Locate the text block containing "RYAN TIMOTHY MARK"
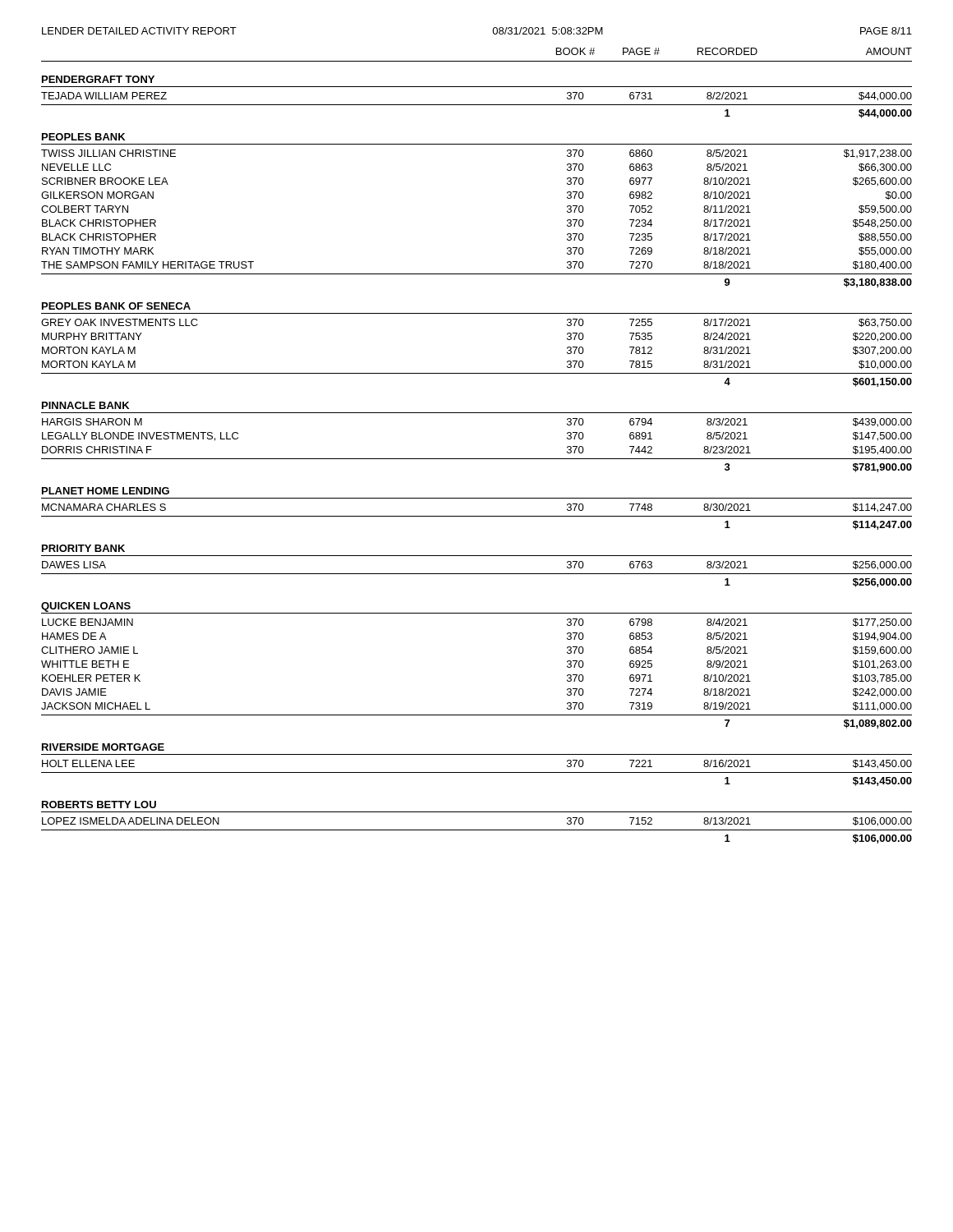 98,252
